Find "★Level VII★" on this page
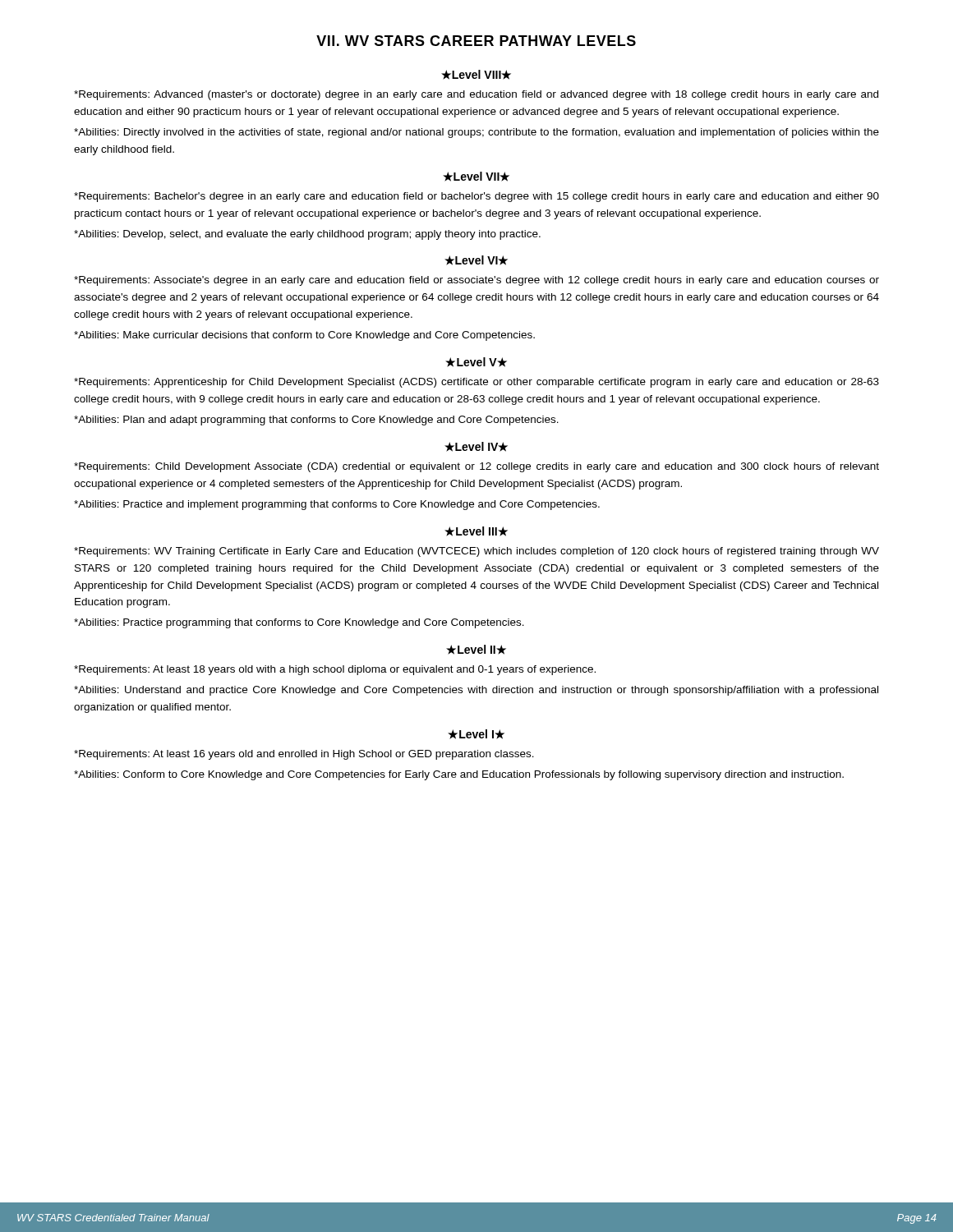 click(x=476, y=176)
